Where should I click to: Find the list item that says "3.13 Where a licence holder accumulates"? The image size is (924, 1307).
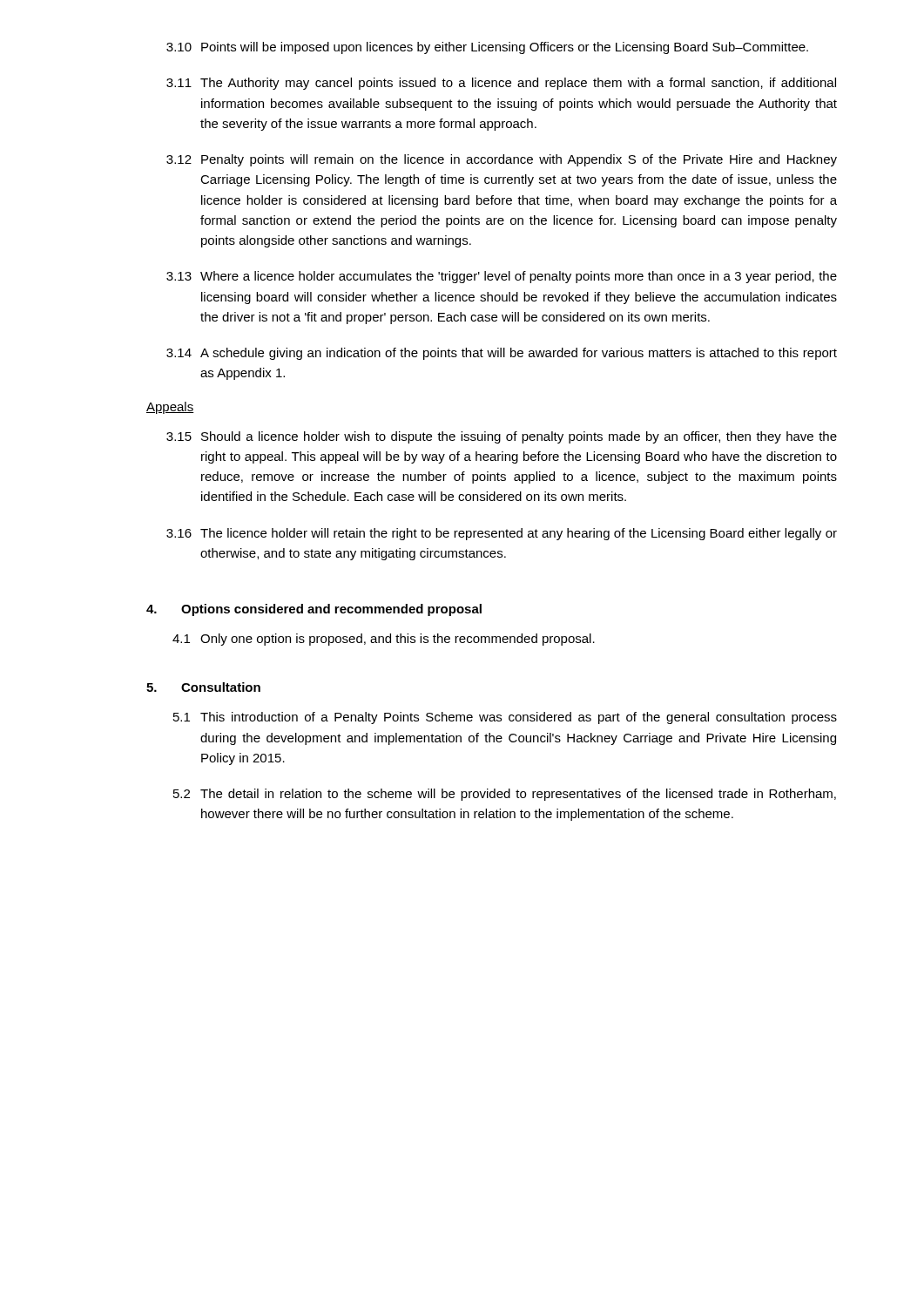pos(492,296)
